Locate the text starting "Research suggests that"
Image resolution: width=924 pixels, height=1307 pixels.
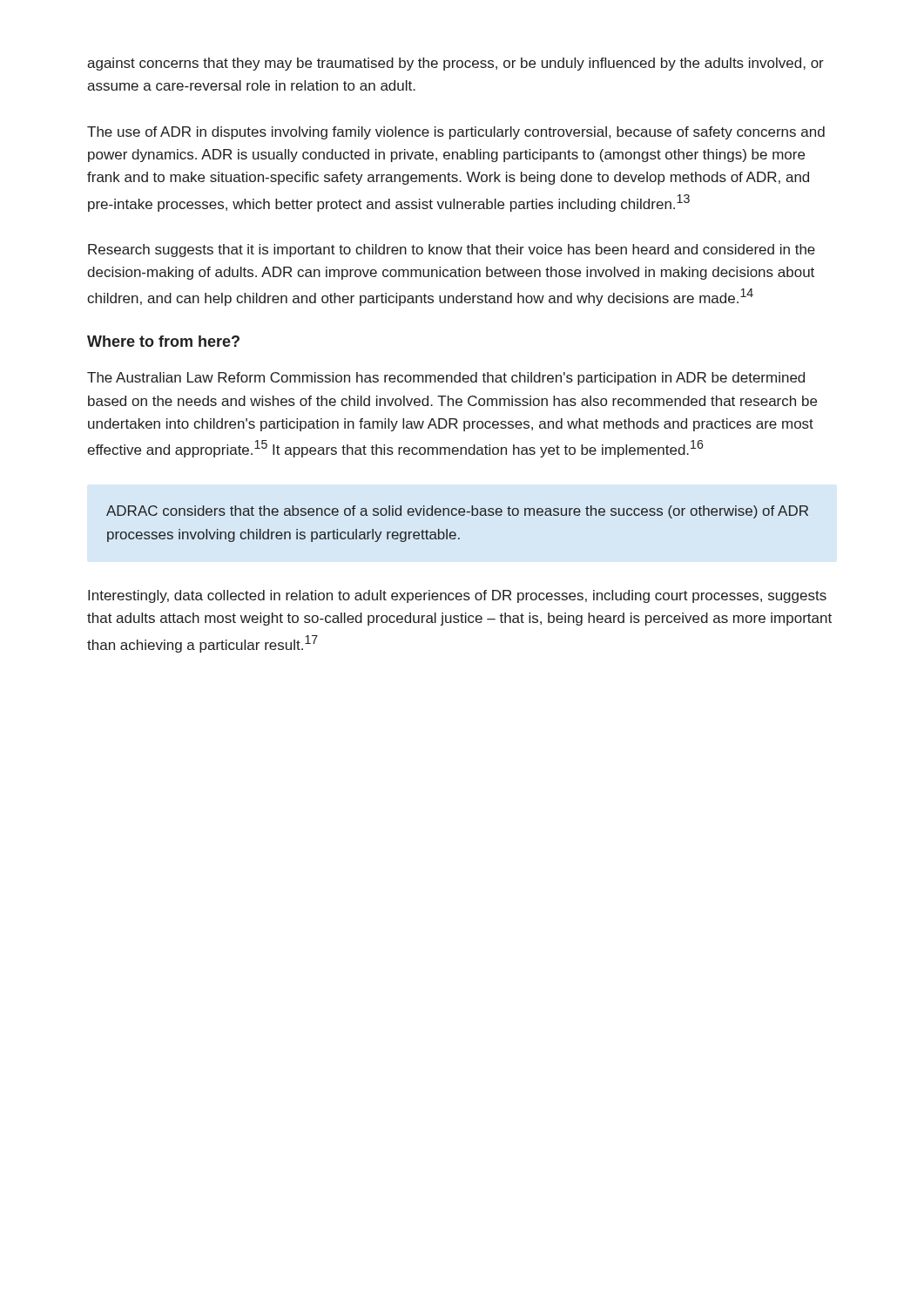point(451,274)
